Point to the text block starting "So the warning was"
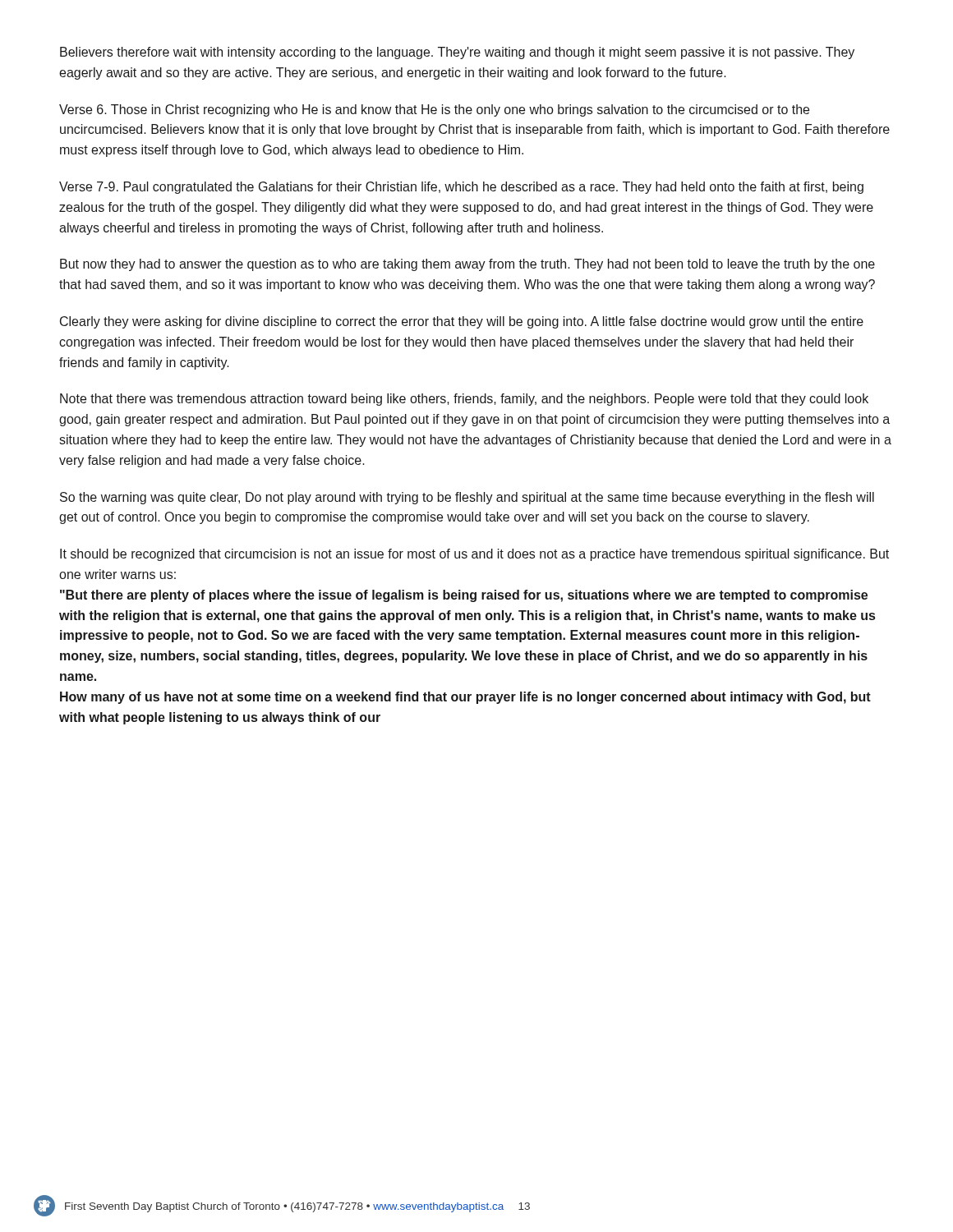Image resolution: width=953 pixels, height=1232 pixels. click(467, 507)
